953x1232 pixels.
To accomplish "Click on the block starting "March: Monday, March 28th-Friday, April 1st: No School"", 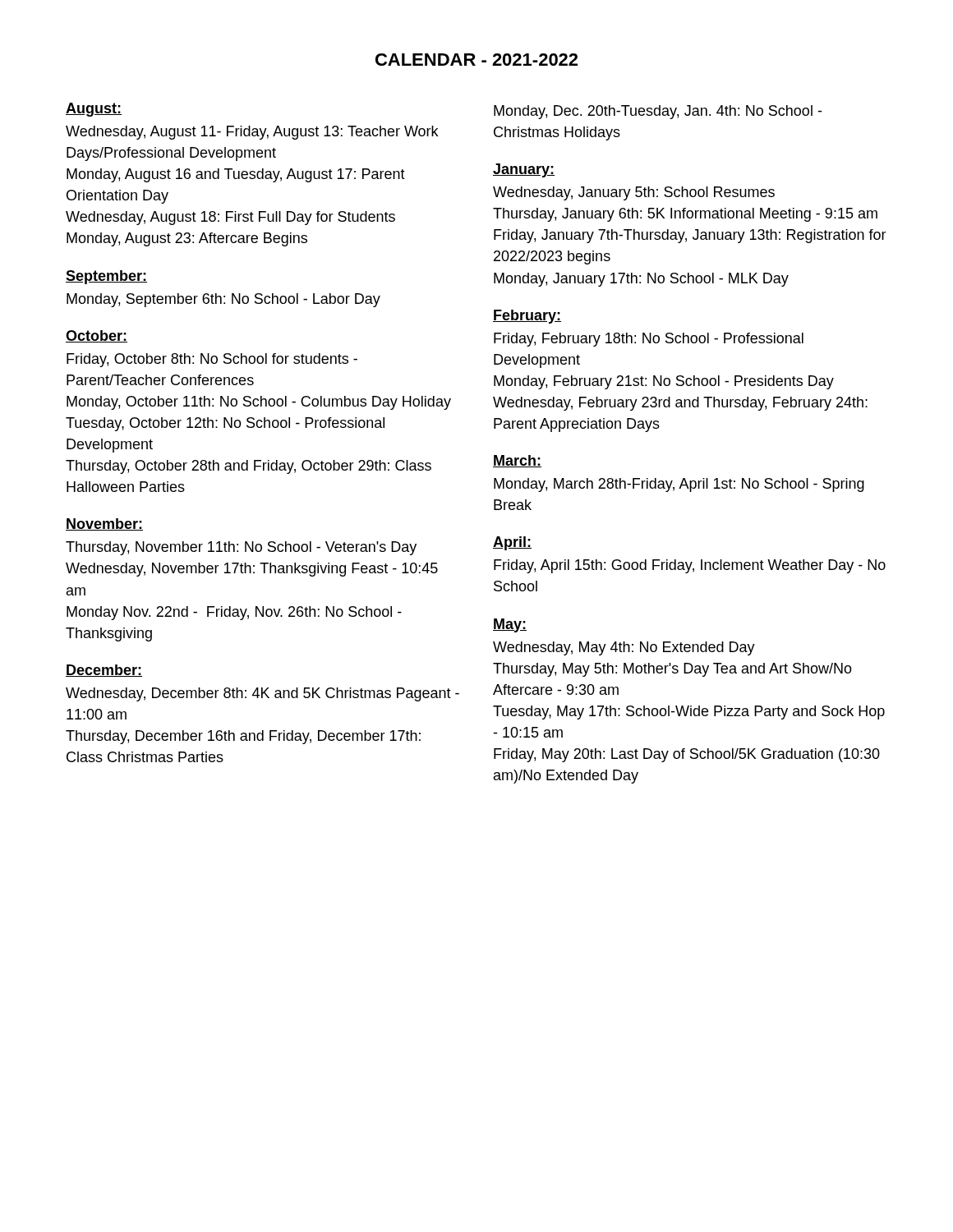I will click(x=690, y=484).
